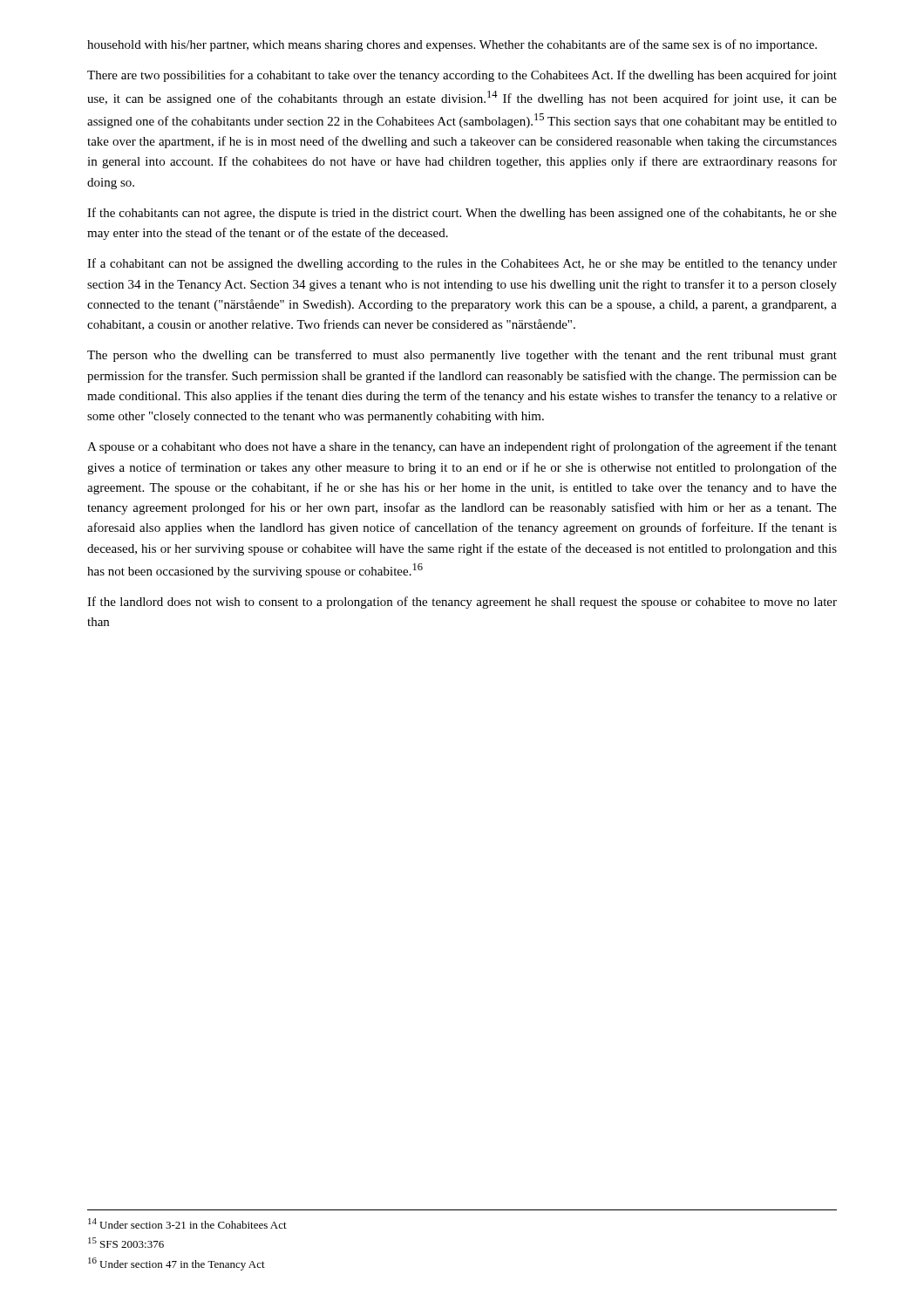Point to the text block starting "If the landlord does"
The height and width of the screenshot is (1308, 924).
(462, 612)
